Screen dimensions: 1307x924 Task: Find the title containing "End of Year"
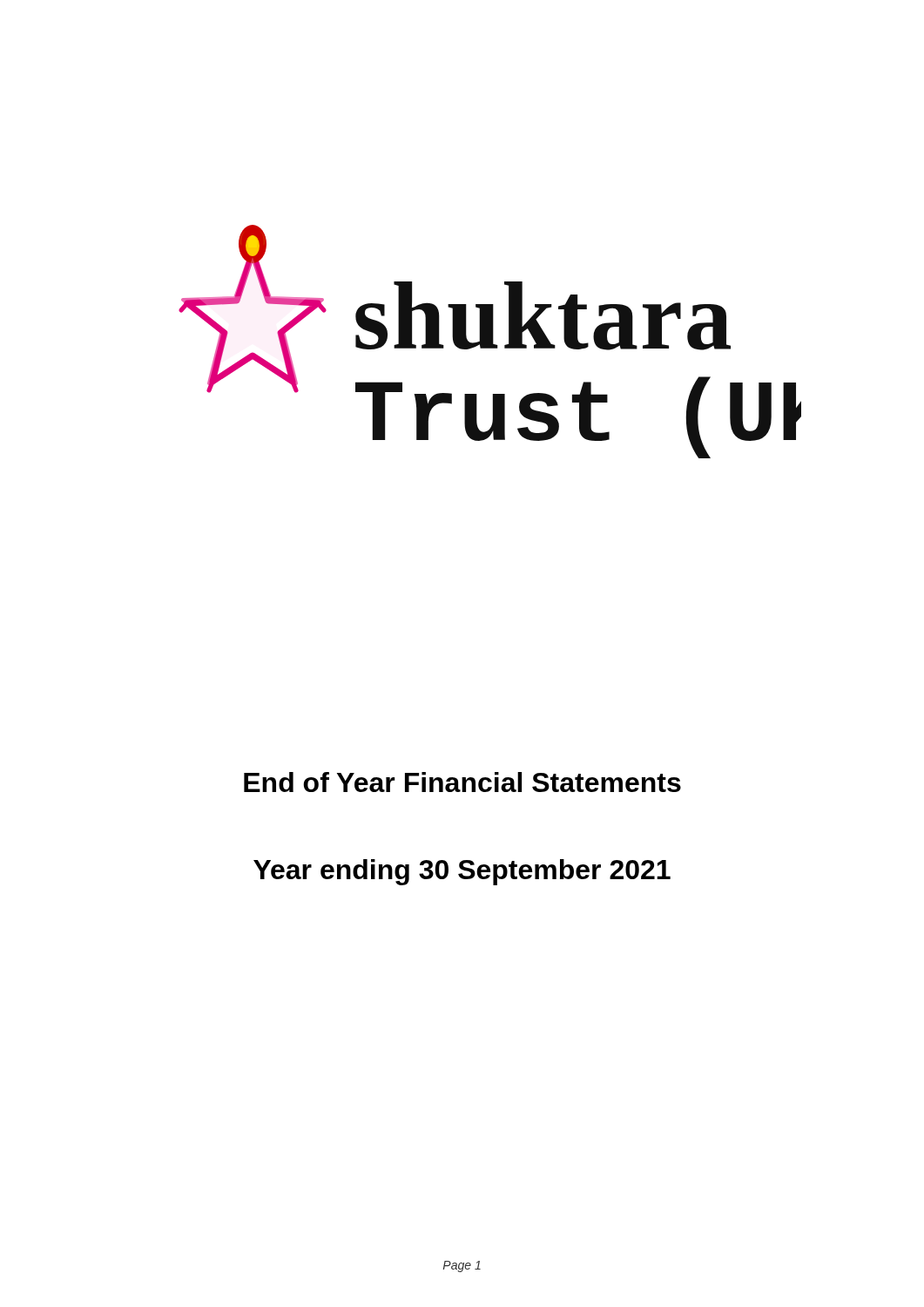(x=462, y=783)
